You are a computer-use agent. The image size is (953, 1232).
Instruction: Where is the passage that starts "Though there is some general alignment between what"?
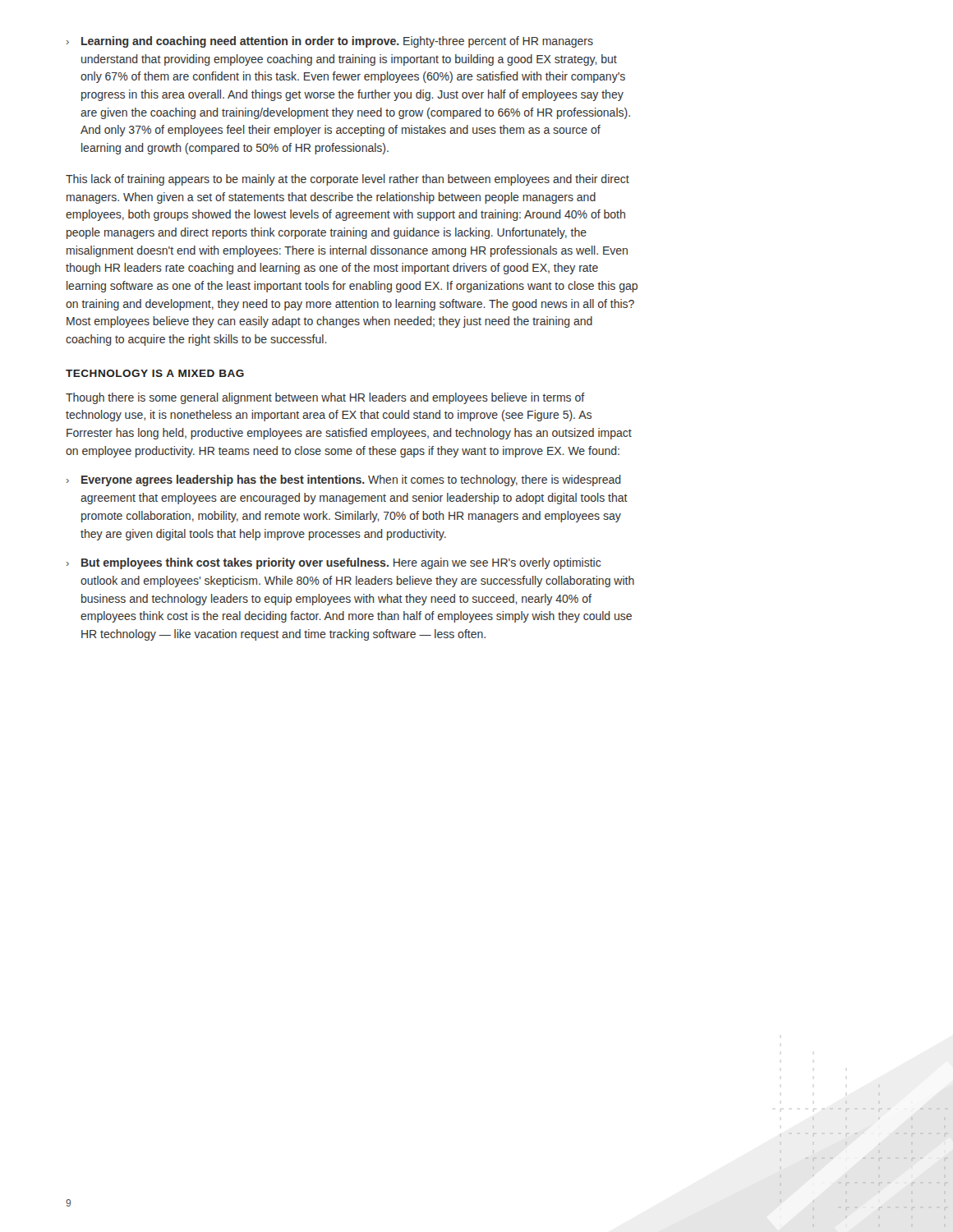point(353,425)
